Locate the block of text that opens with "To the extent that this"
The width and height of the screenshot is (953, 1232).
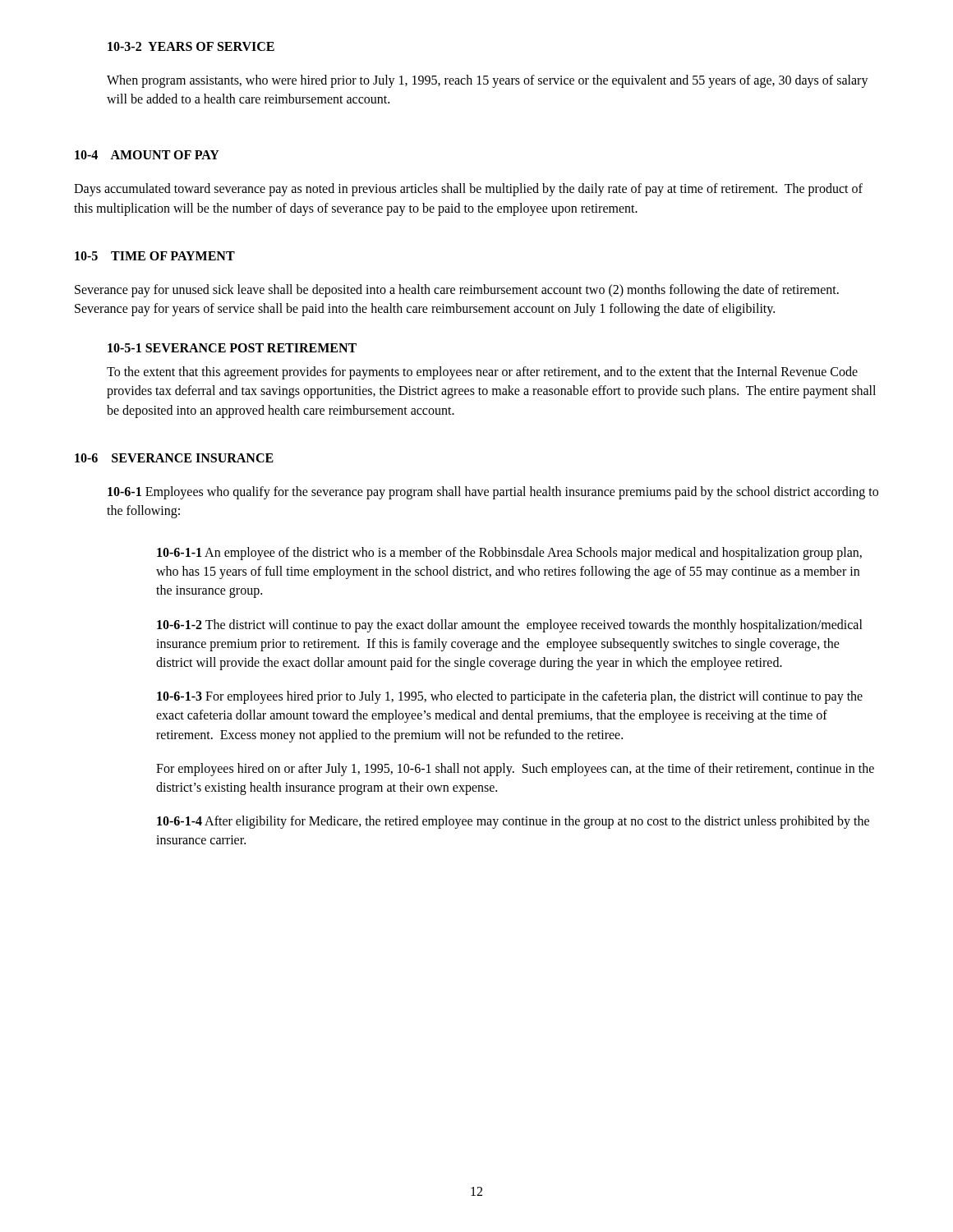tap(492, 391)
